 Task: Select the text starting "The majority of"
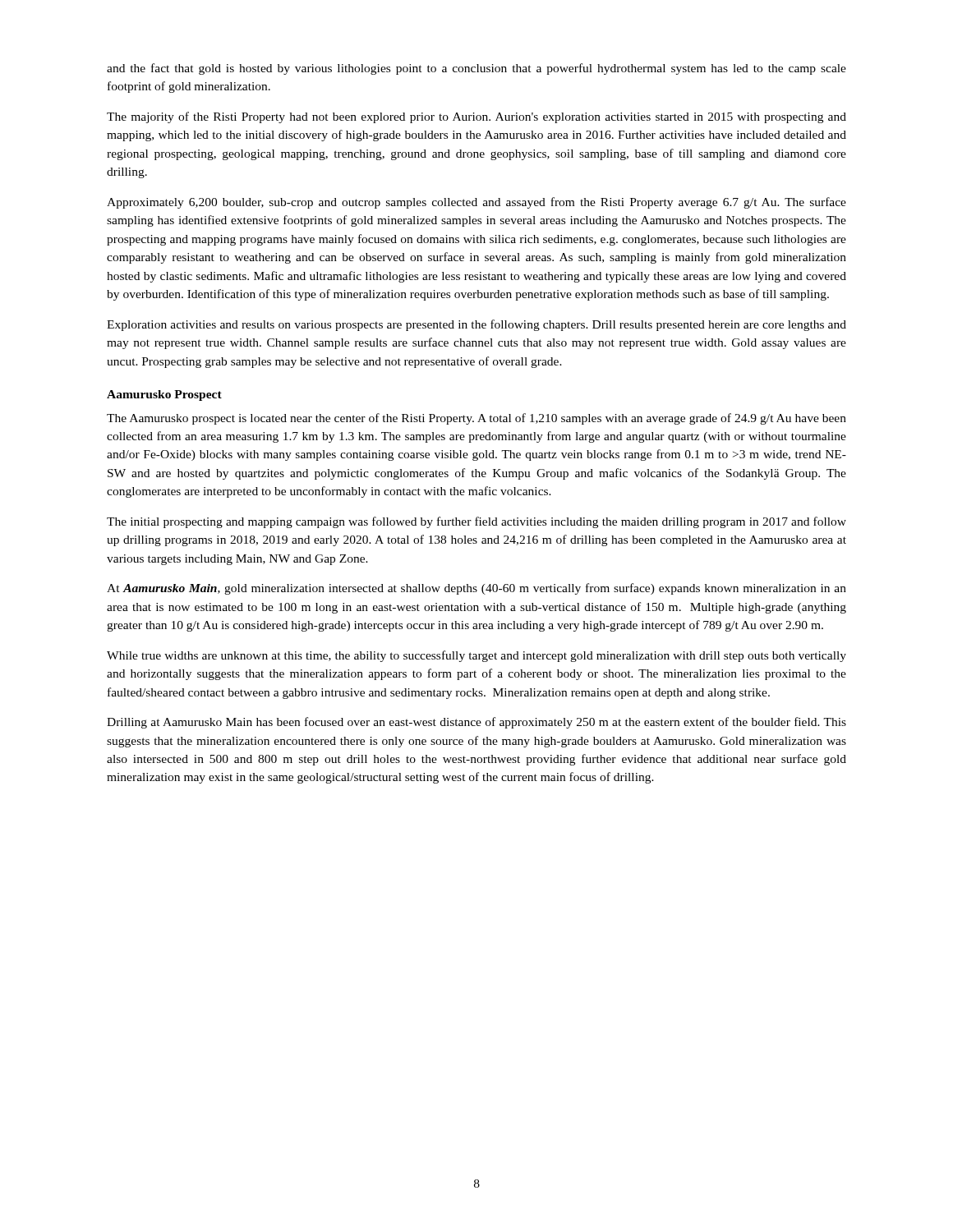tap(476, 144)
